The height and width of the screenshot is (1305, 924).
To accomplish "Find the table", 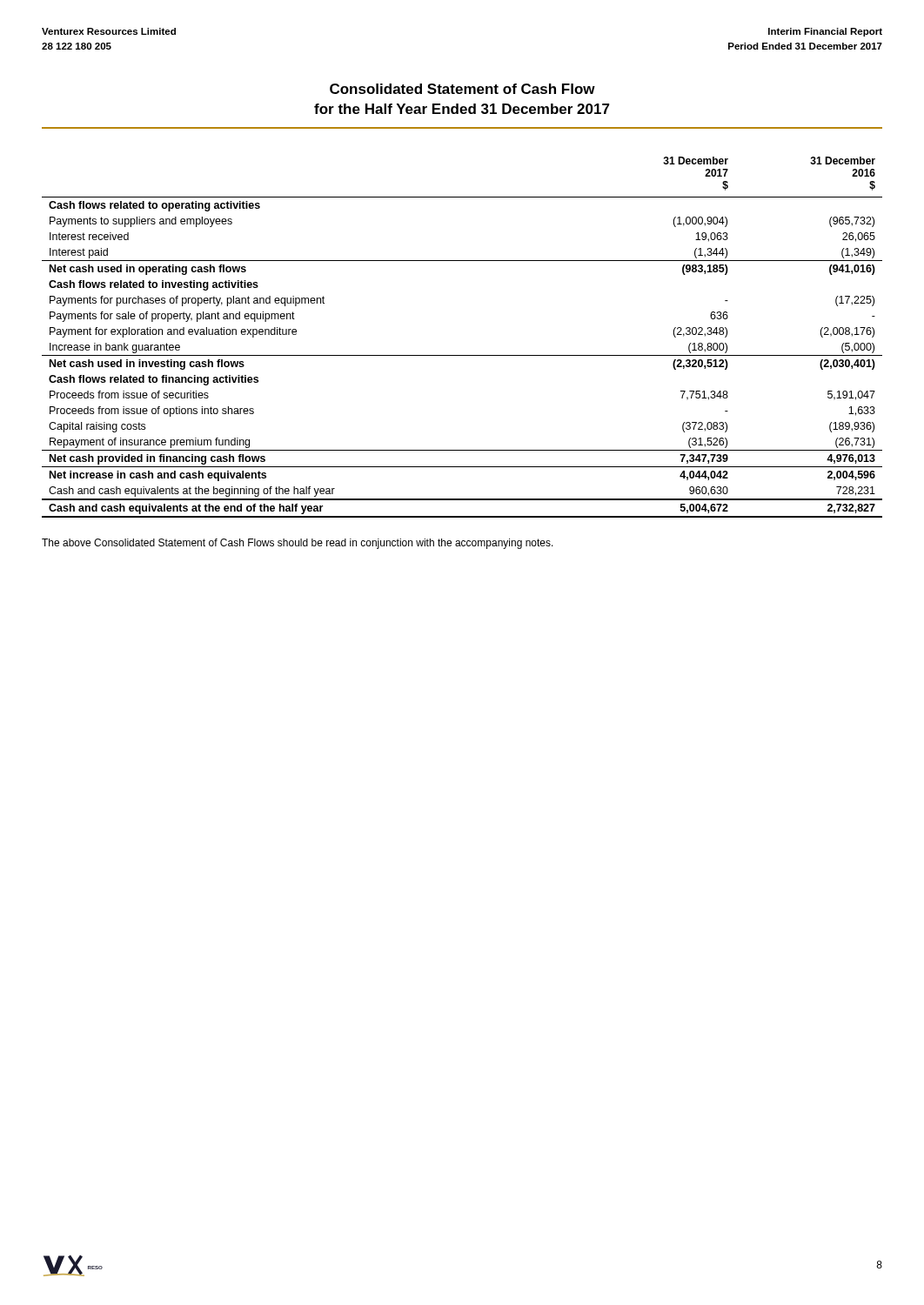I will tap(462, 336).
